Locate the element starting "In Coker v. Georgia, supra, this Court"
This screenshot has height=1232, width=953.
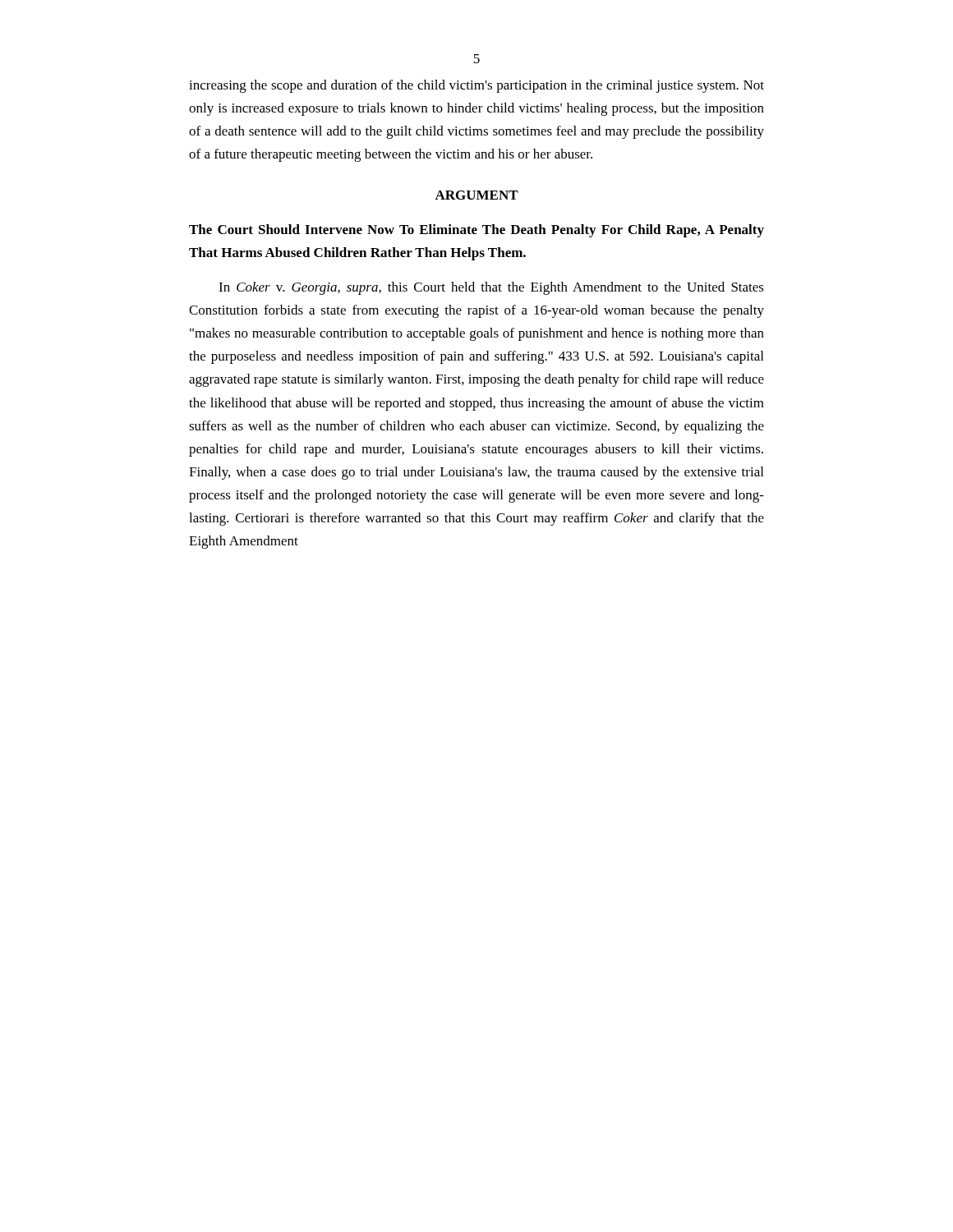pos(476,414)
